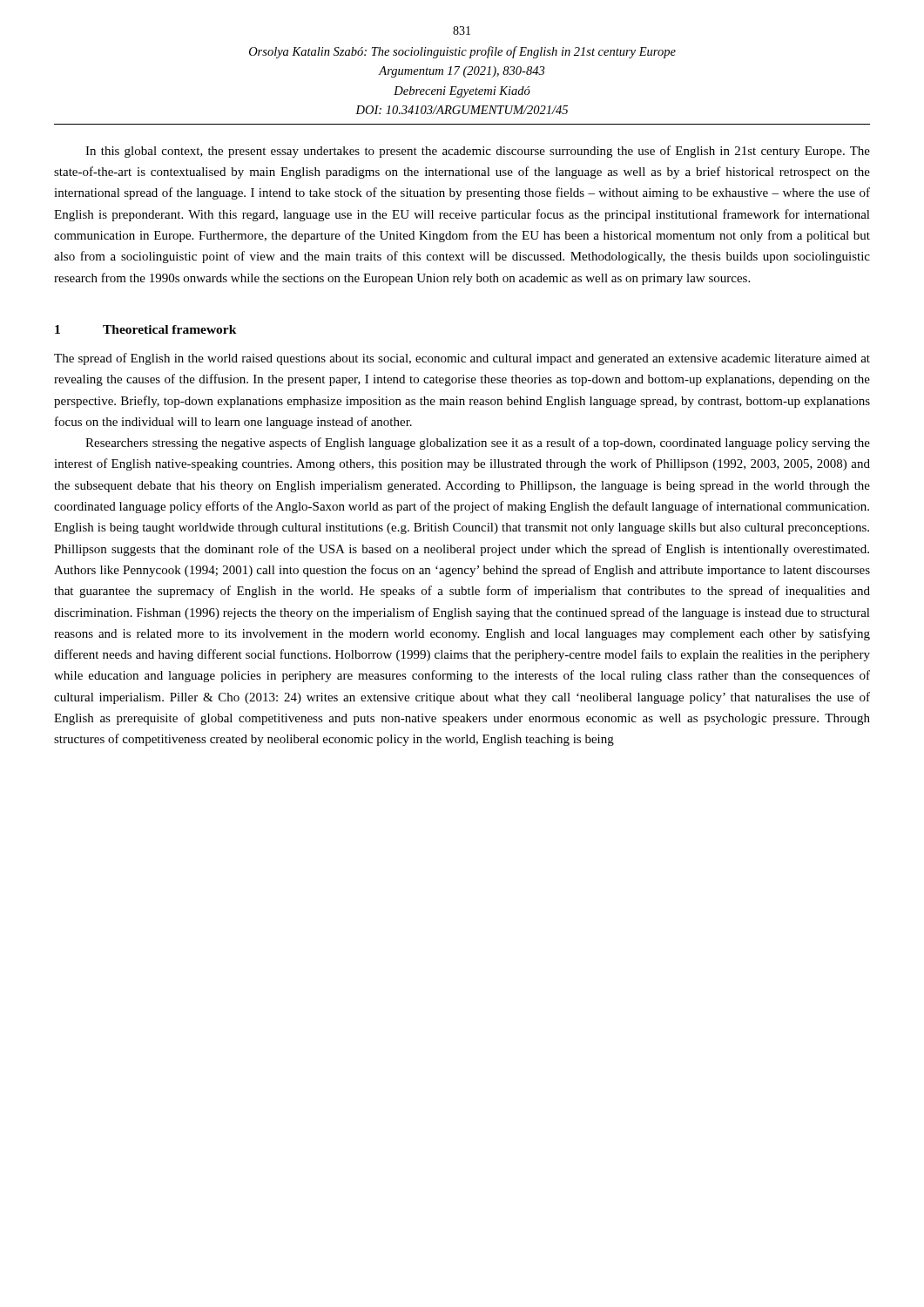The width and height of the screenshot is (924, 1307).
Task: Locate the block of text that opens with "The spread of English"
Action: pyautogui.click(x=462, y=390)
